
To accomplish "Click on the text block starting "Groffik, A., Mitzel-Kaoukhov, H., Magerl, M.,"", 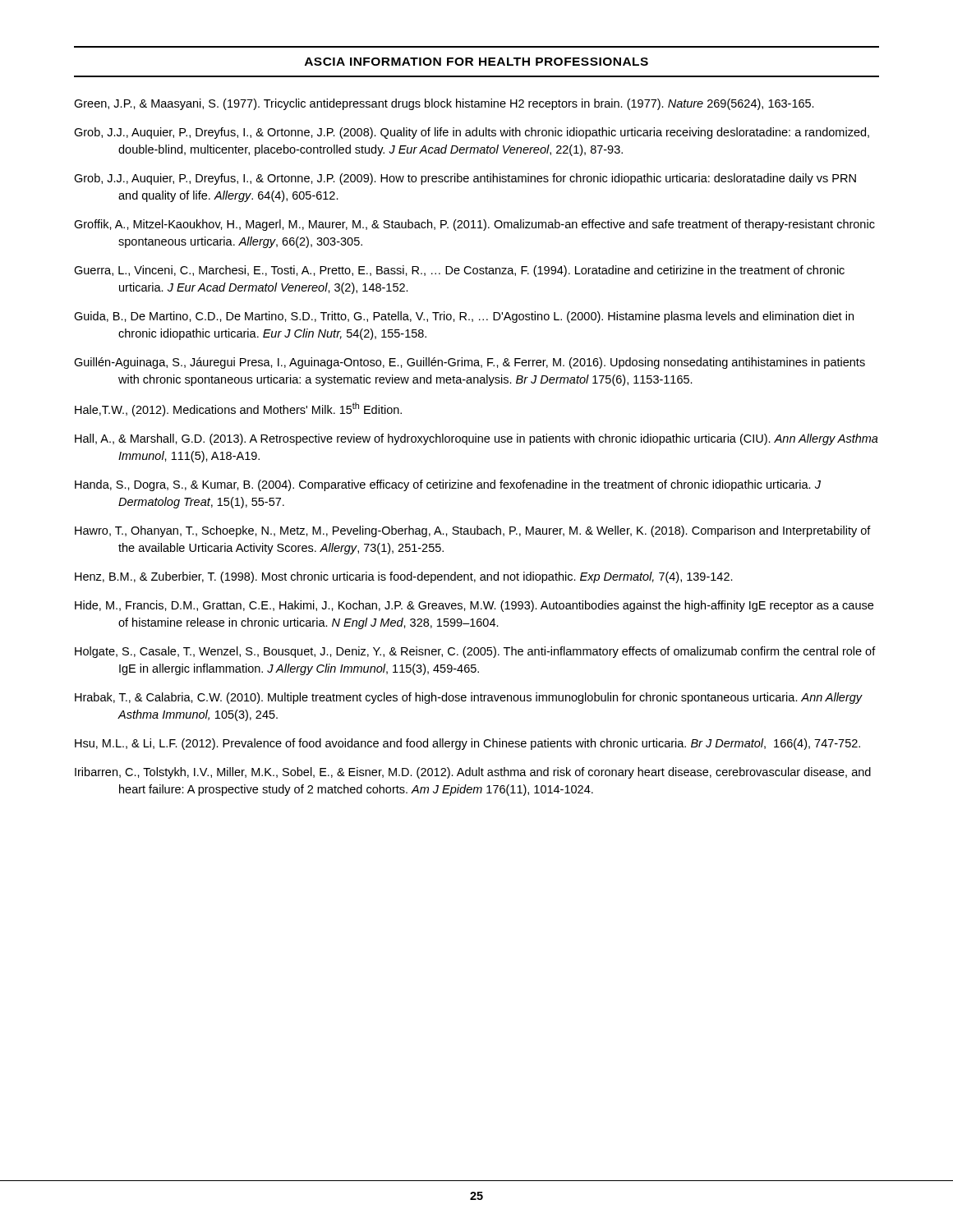I will [x=474, y=233].
